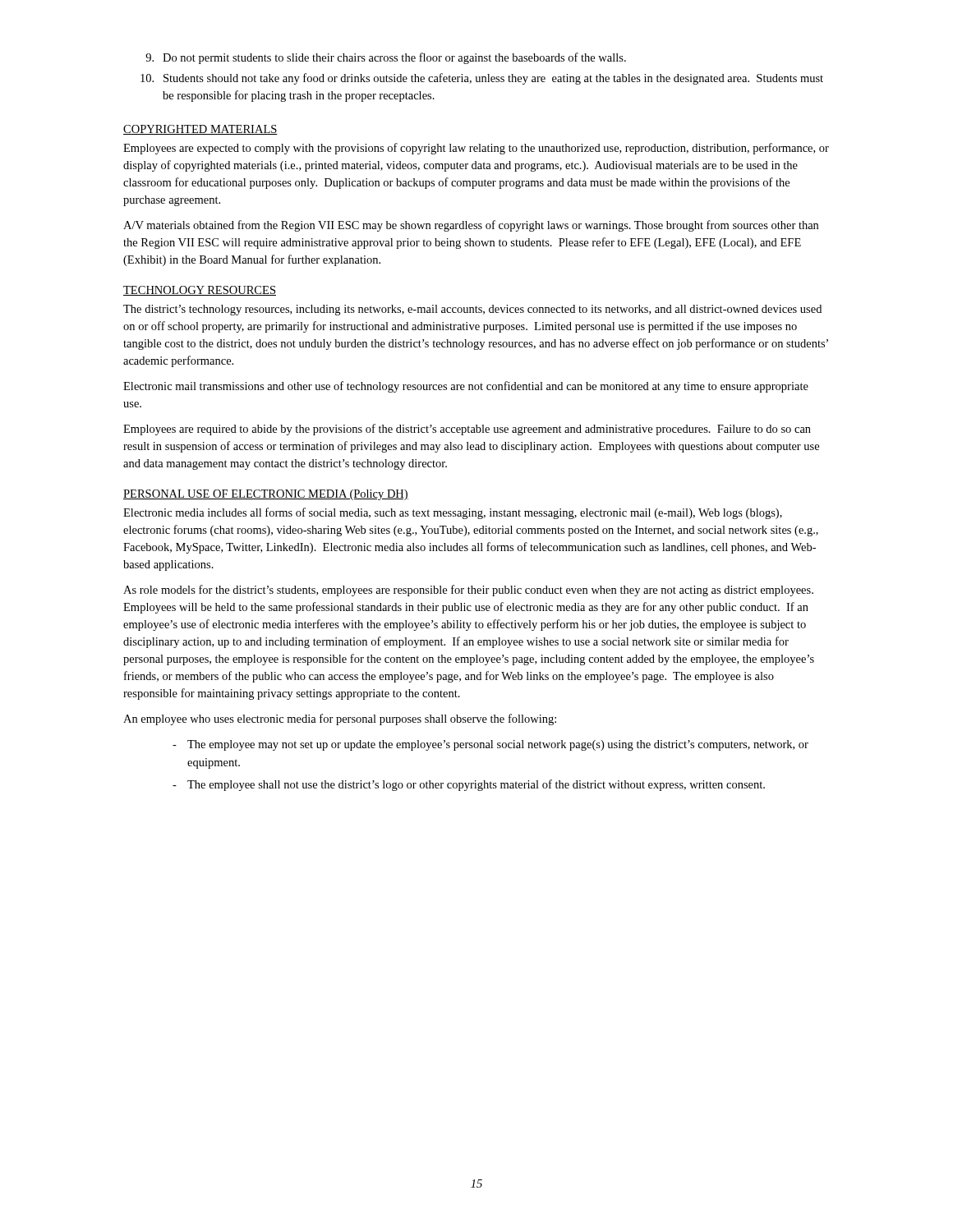The image size is (953, 1232).
Task: Find the text block starting "Employees are expected to comply with the"
Action: pos(476,174)
